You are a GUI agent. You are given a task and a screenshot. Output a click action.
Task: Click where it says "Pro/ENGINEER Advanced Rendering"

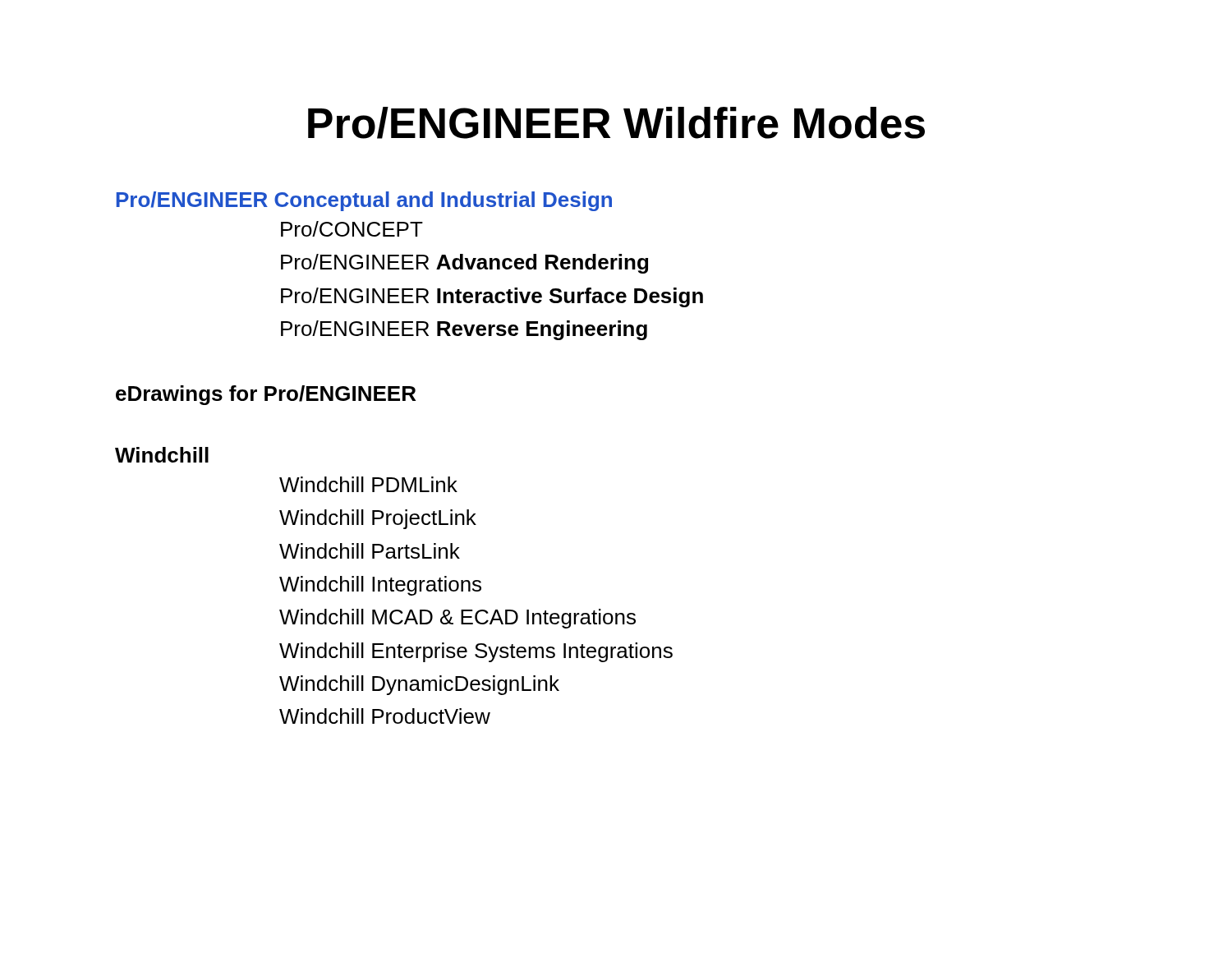tap(464, 262)
